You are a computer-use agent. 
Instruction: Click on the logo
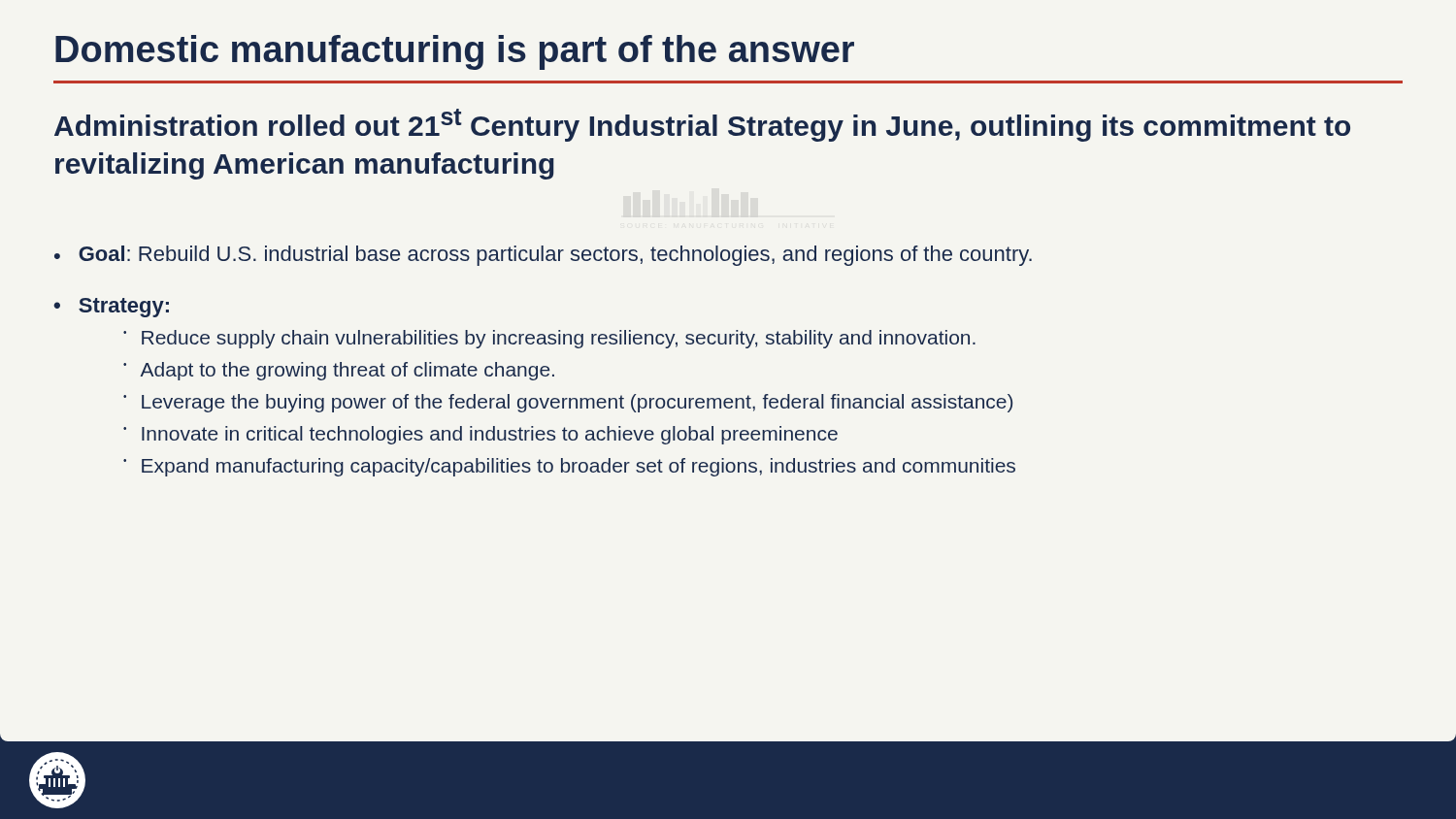57,780
